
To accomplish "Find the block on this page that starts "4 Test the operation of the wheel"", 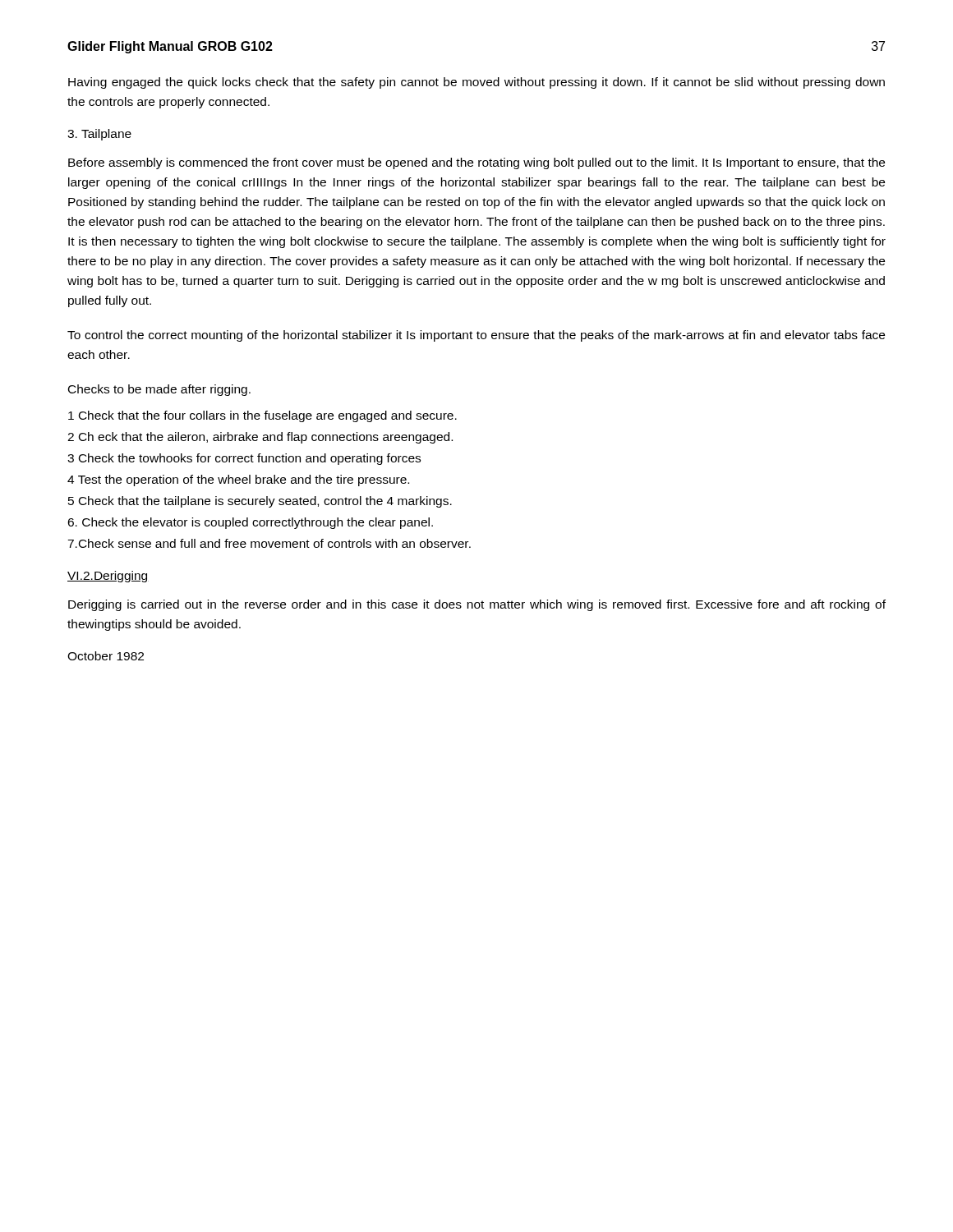I will click(x=239, y=479).
